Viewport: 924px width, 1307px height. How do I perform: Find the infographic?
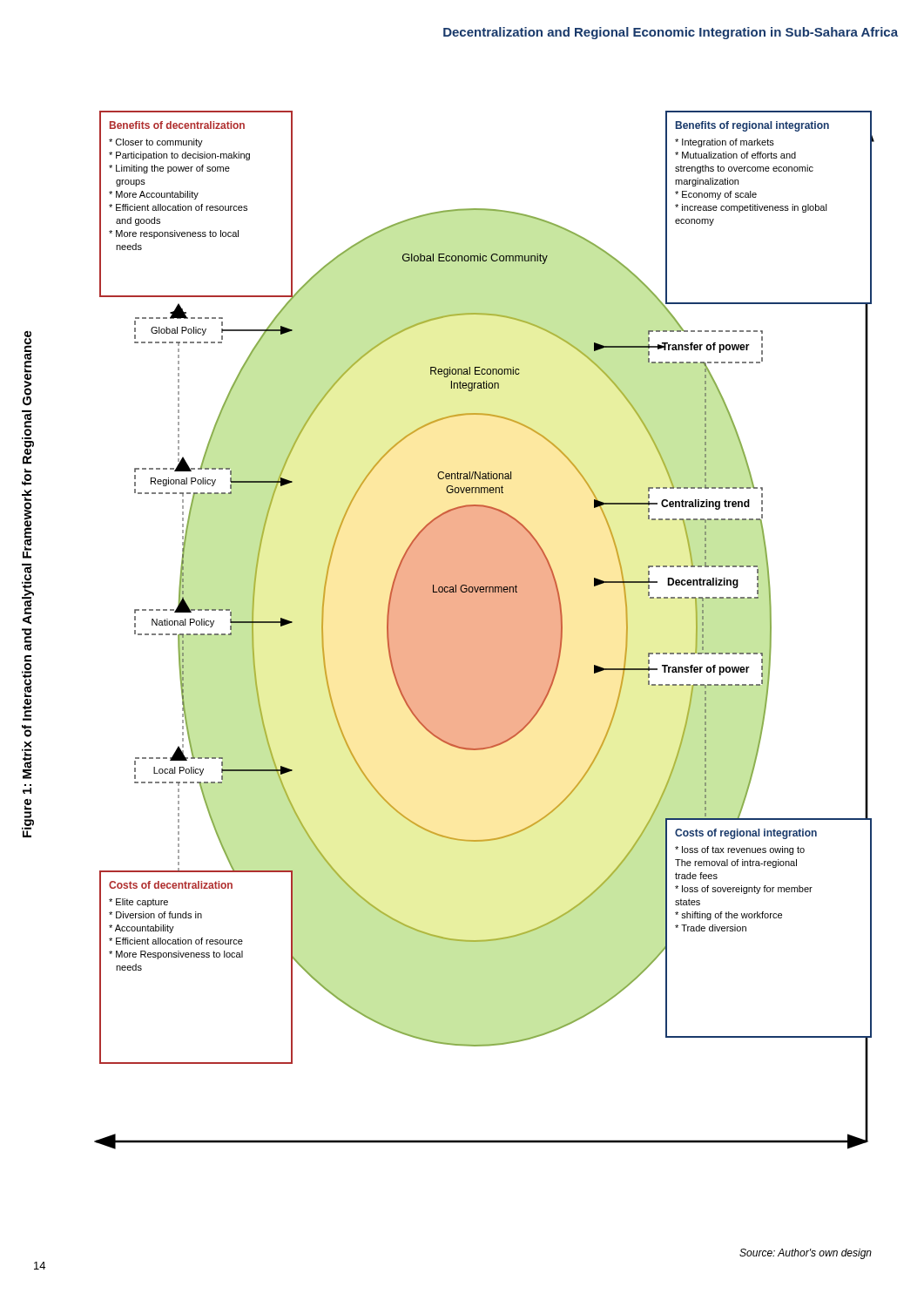coord(479,654)
